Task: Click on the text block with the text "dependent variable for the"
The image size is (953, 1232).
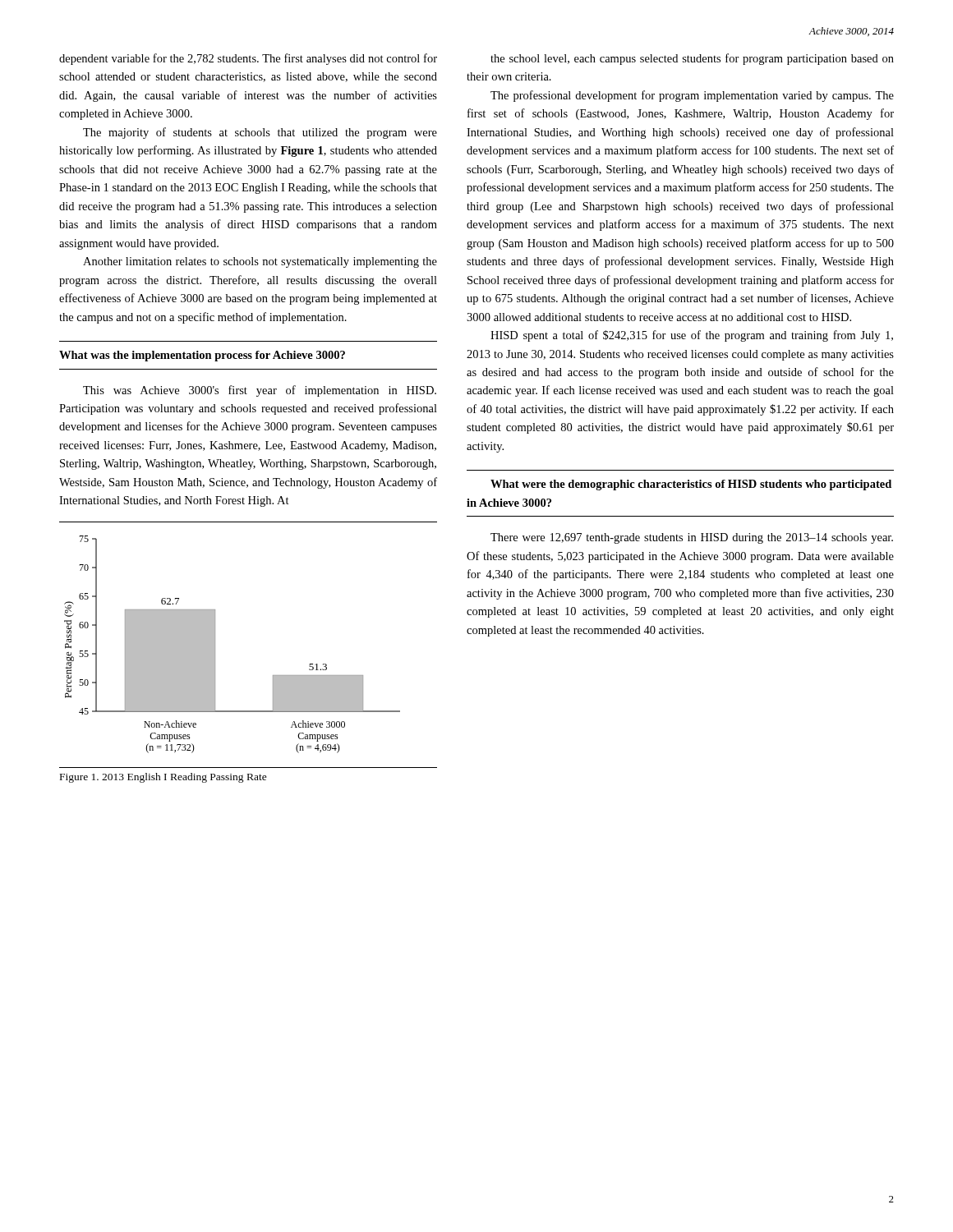Action: pos(248,188)
